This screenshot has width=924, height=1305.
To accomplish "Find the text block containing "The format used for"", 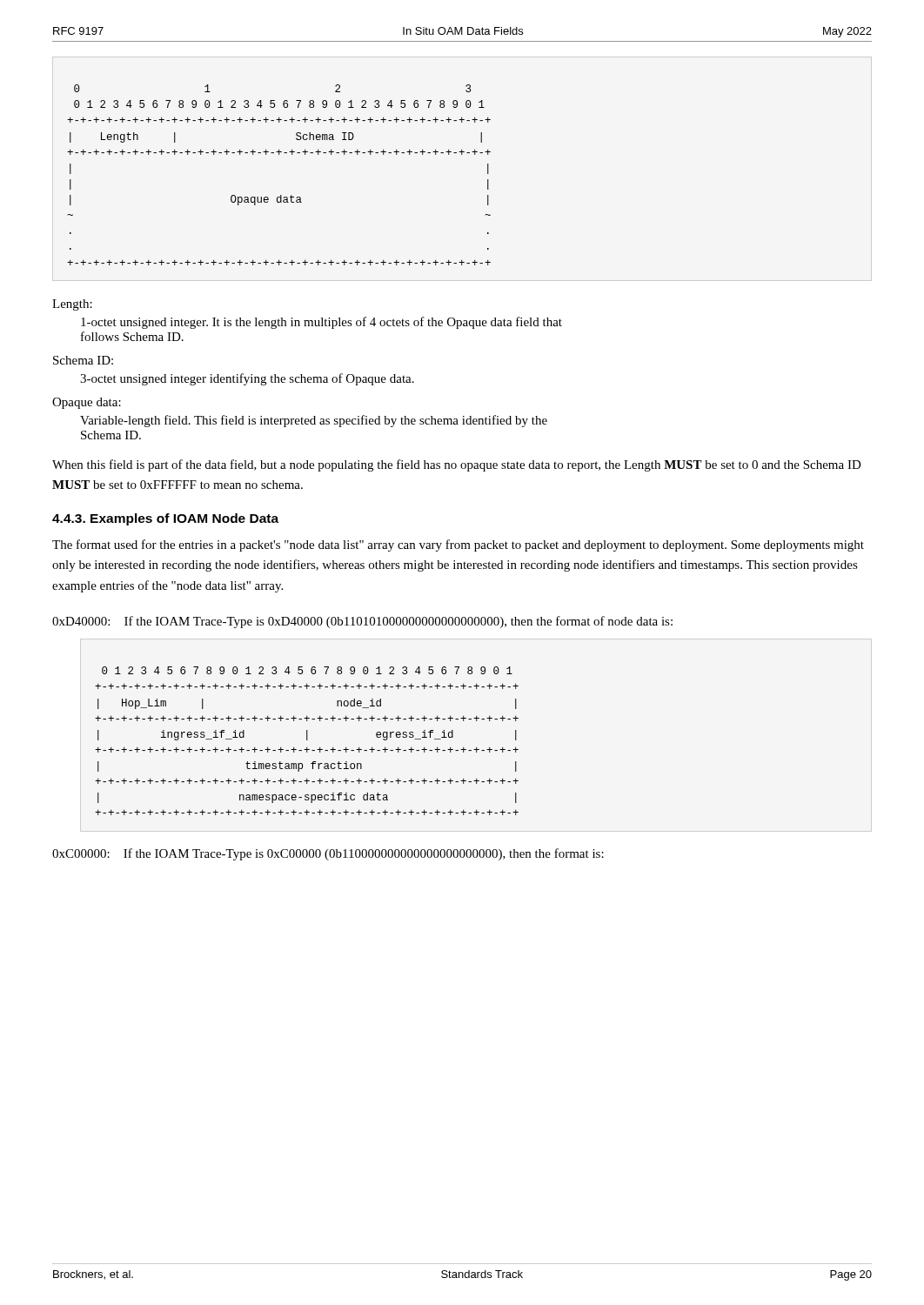I will 458,565.
